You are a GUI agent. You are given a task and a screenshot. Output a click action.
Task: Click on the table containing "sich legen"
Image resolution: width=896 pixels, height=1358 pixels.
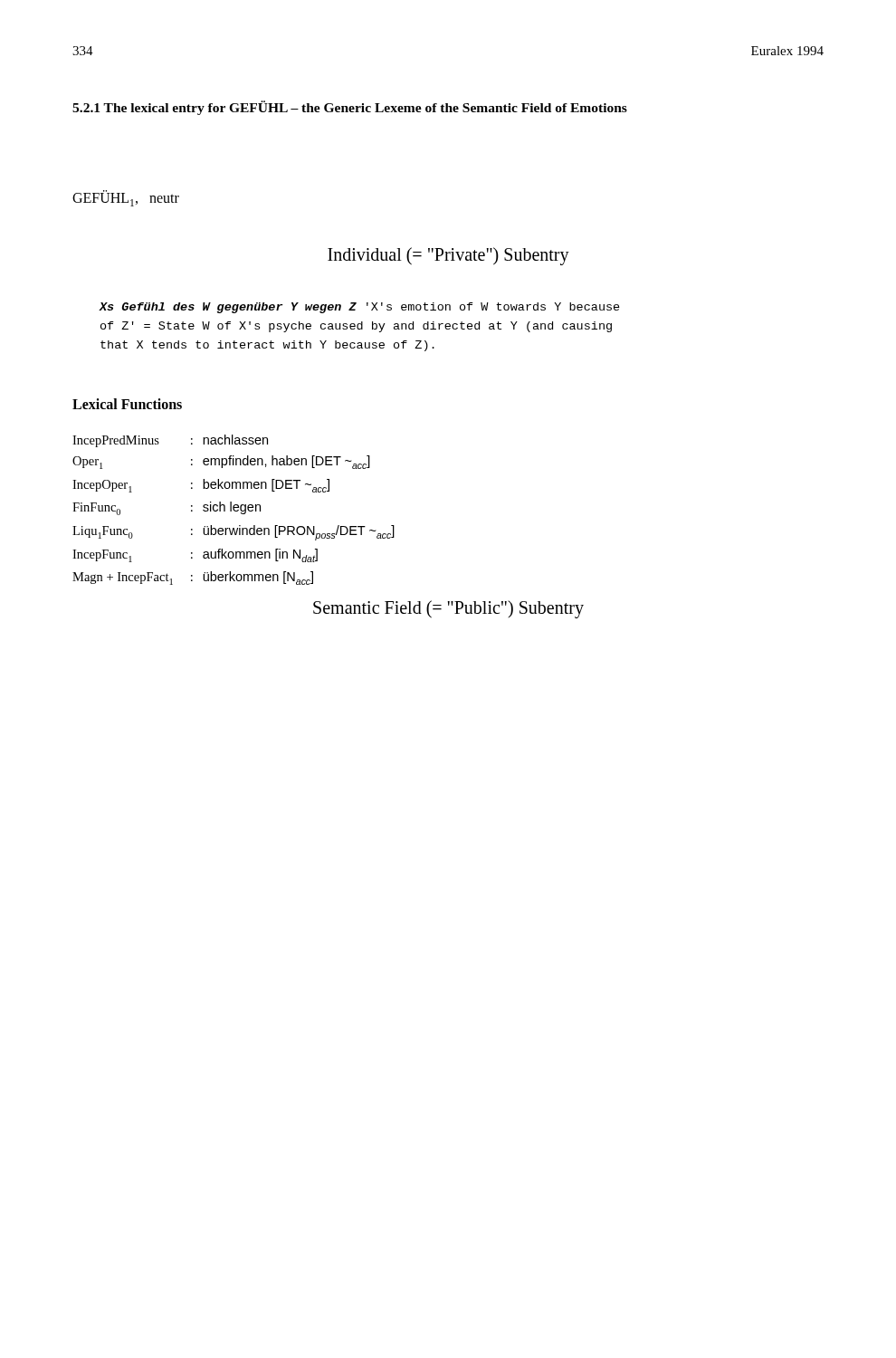(448, 510)
